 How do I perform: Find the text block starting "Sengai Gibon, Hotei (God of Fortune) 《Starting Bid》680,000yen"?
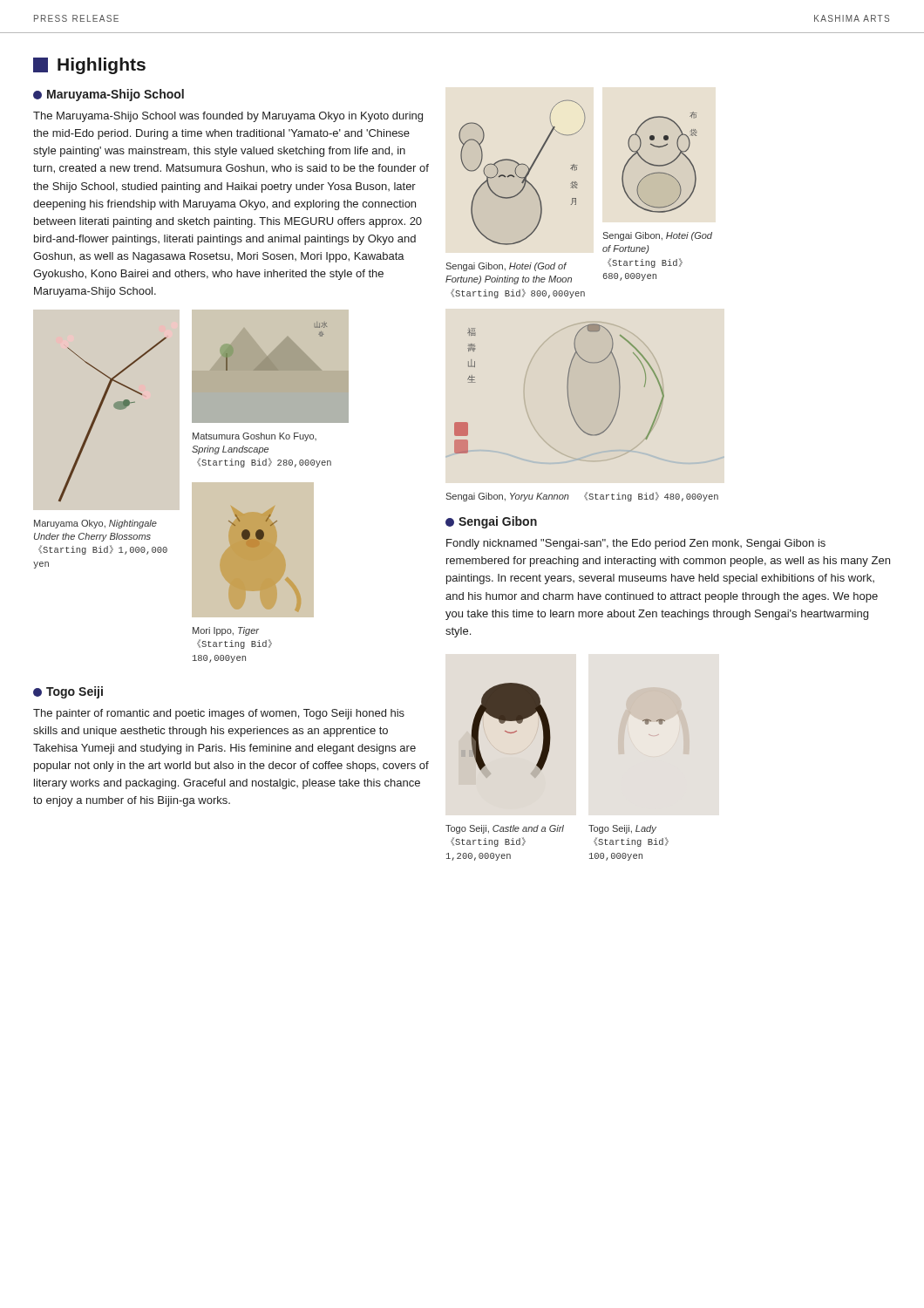tap(657, 256)
